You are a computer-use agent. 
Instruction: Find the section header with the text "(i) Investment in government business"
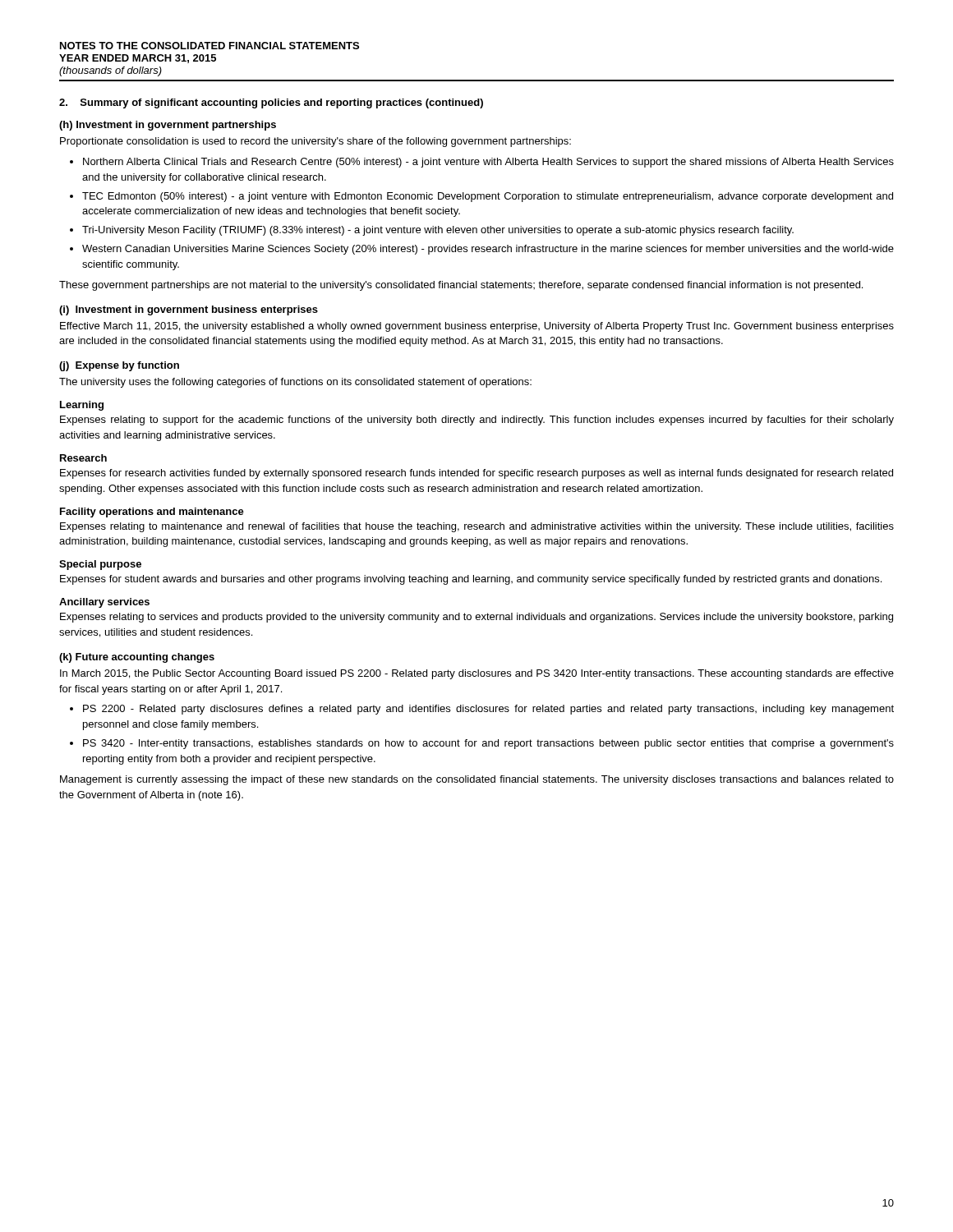[189, 309]
